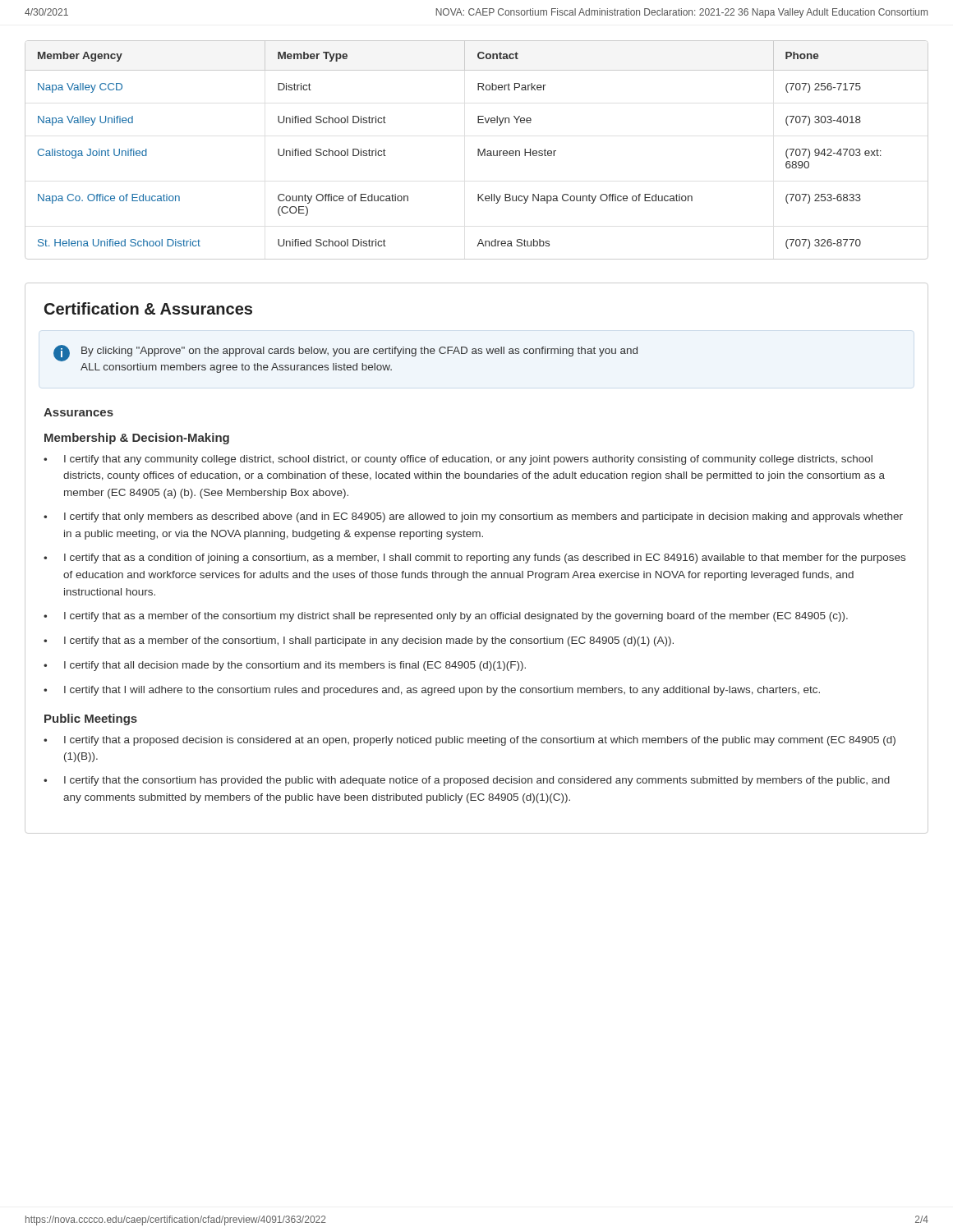Locate the block of text that opens with "By clicking "Approve" on the approval cards"
The image size is (953, 1232).
click(359, 359)
